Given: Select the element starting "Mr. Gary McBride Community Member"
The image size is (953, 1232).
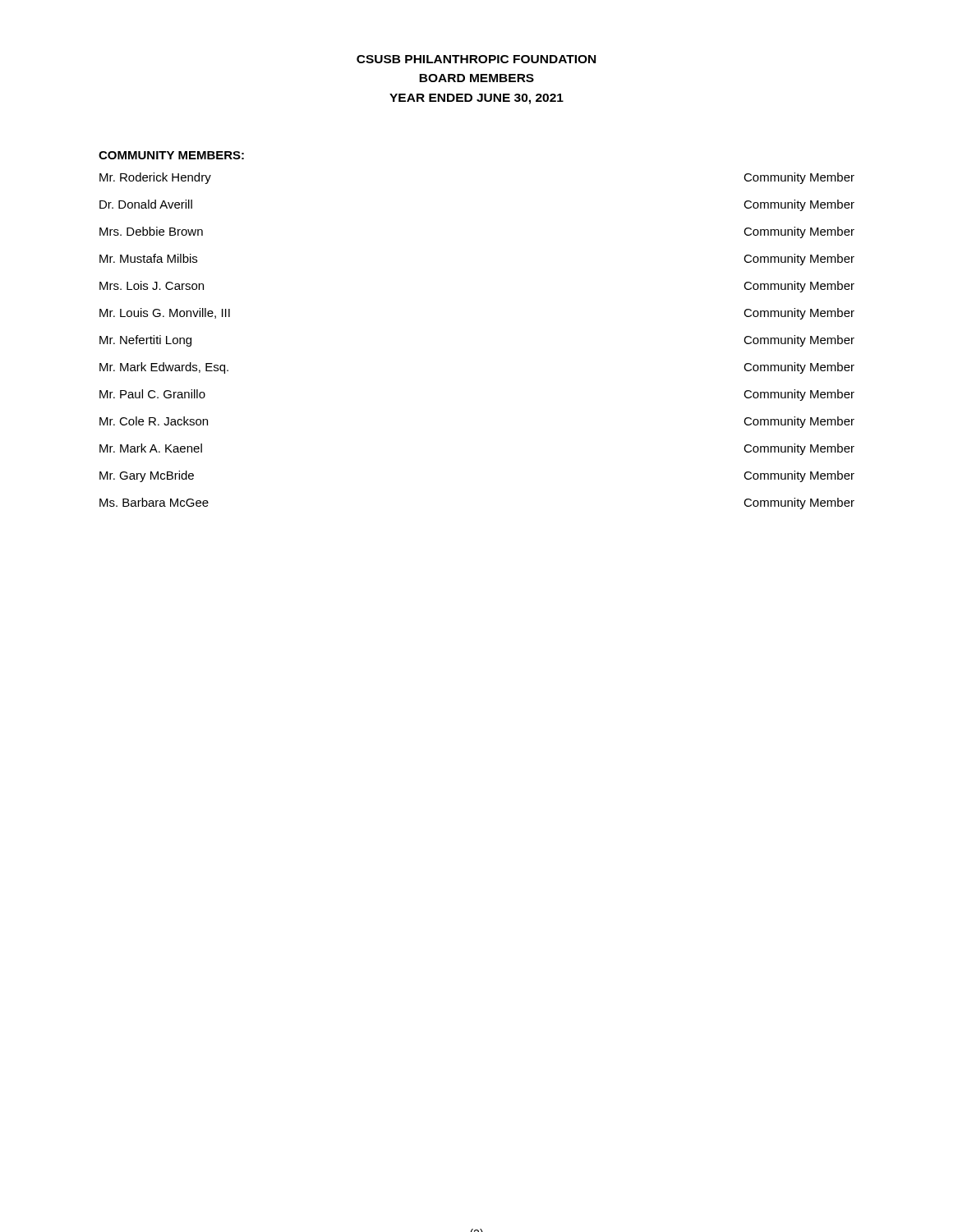Looking at the screenshot, I should click(x=141, y=476).
